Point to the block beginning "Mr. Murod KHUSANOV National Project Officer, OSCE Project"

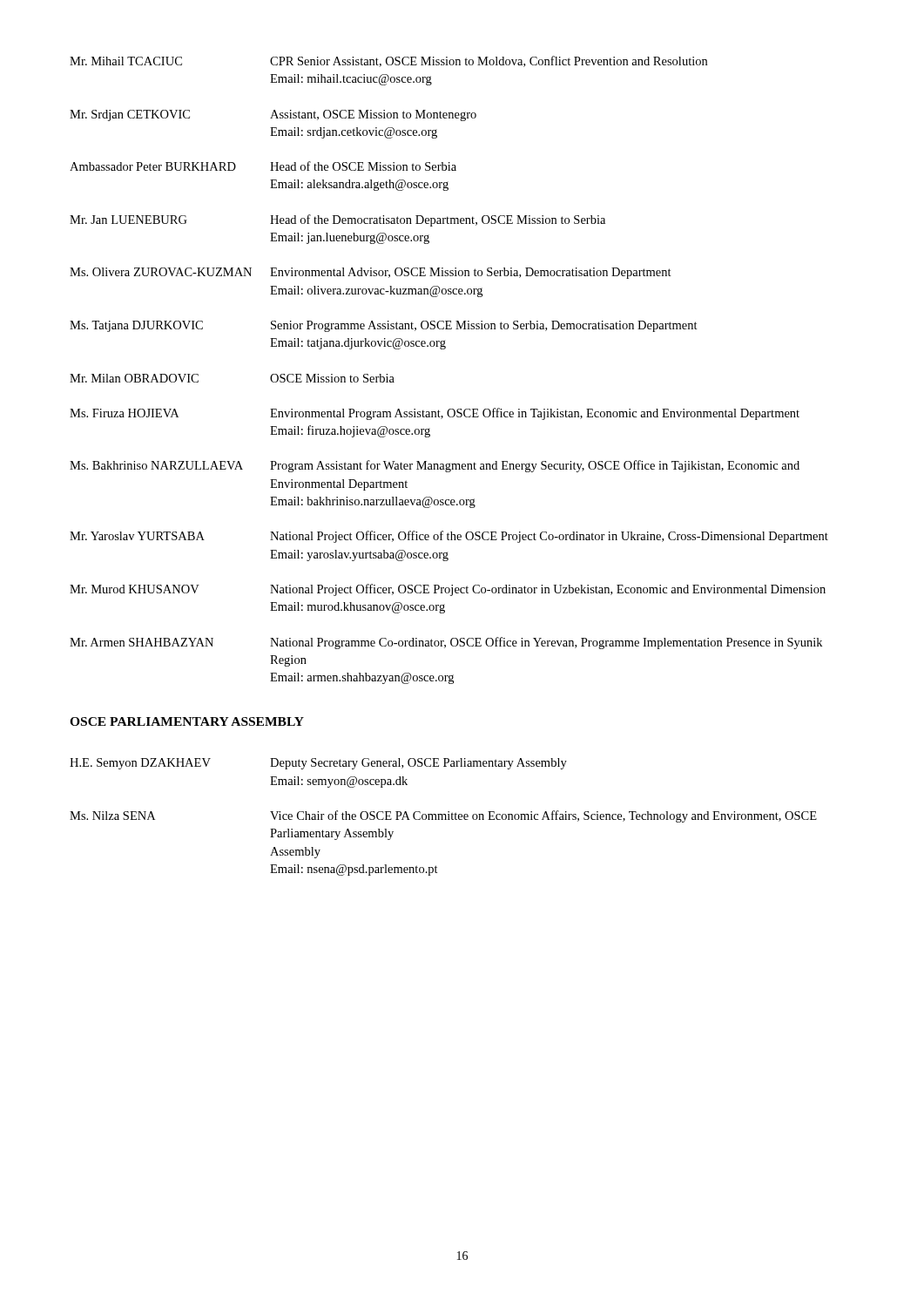pyautogui.click(x=462, y=598)
